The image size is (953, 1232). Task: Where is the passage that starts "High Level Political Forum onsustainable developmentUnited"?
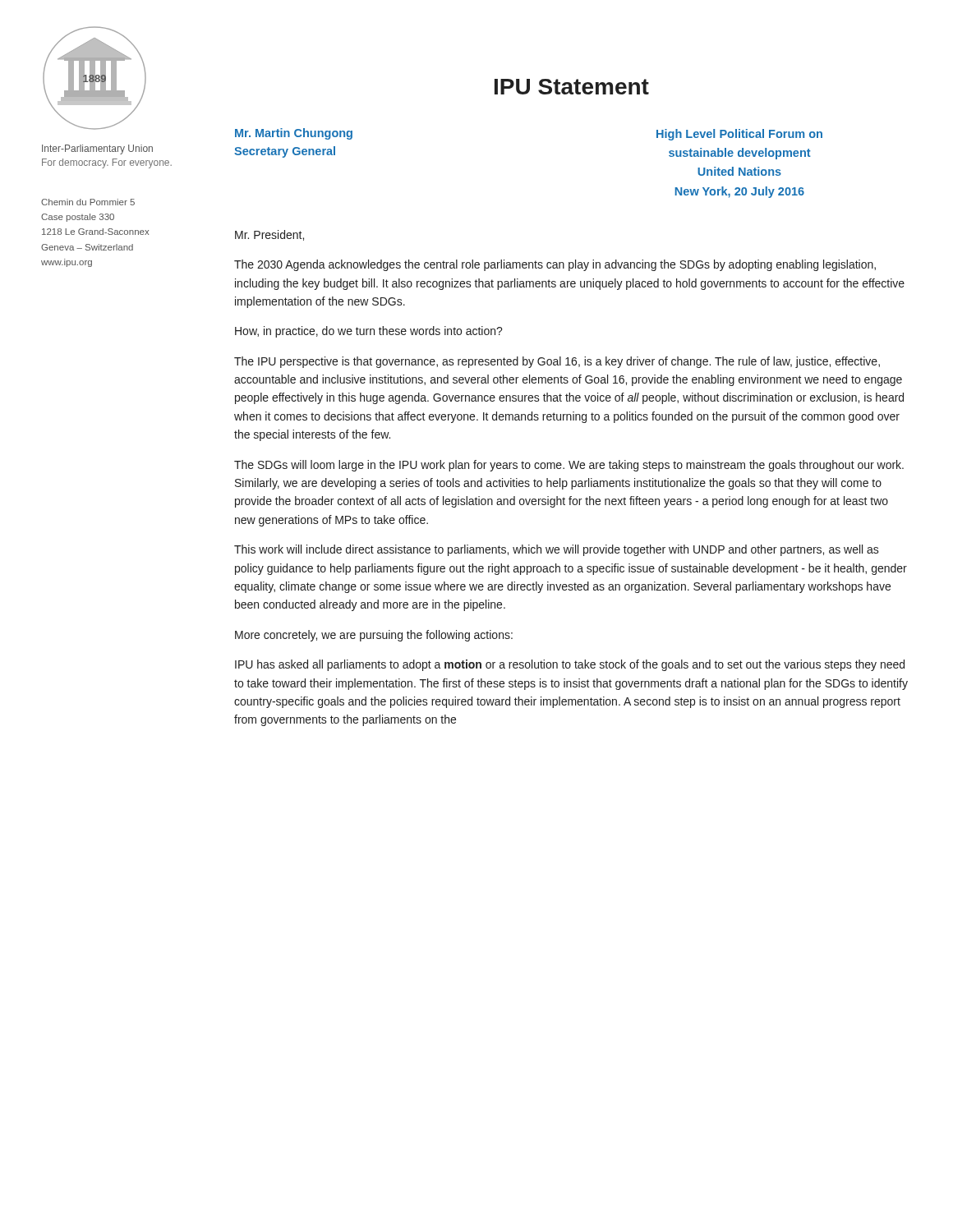click(739, 163)
